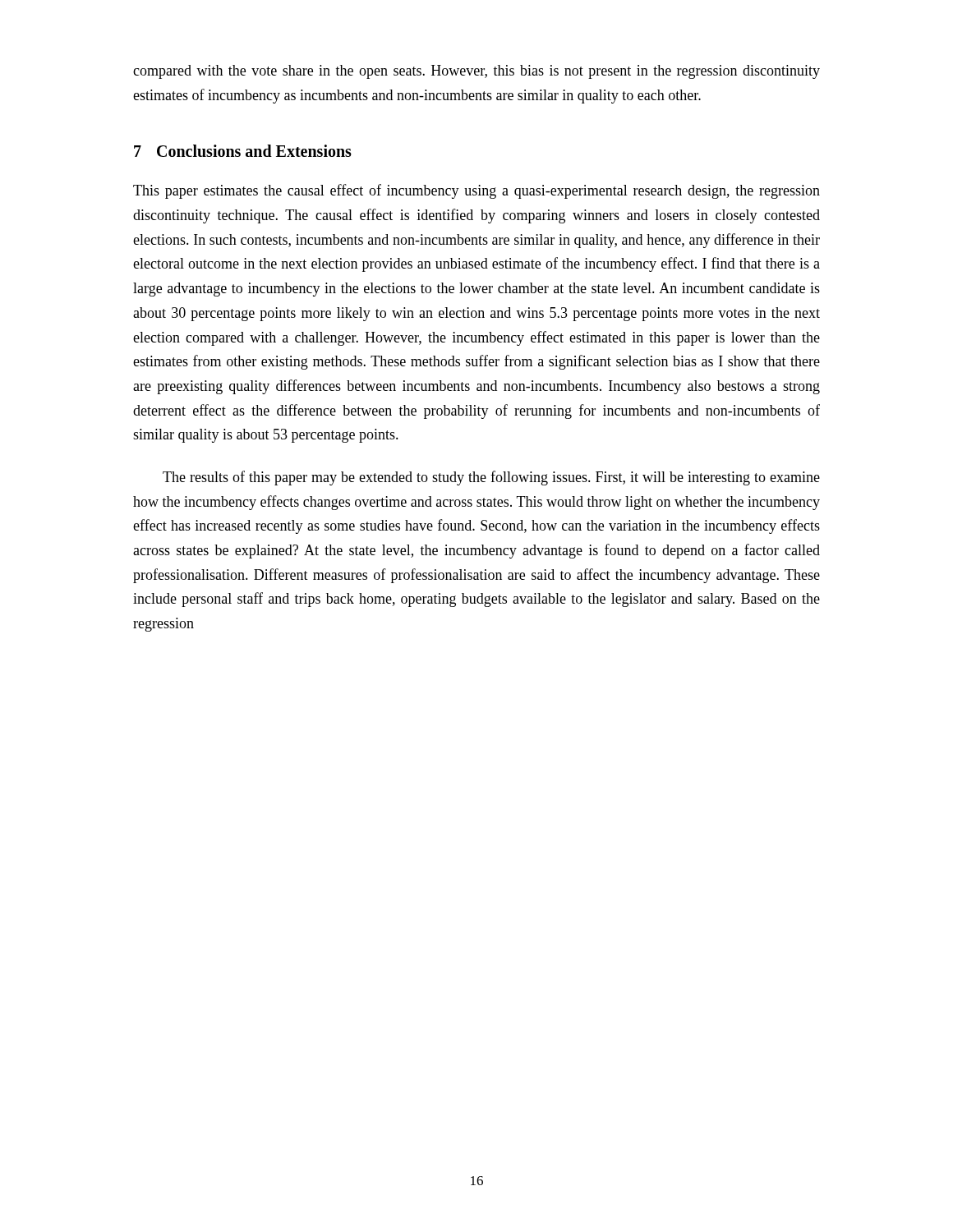Click on the section header containing "7Conclusions and Extensions"
Image resolution: width=953 pixels, height=1232 pixels.
point(242,151)
